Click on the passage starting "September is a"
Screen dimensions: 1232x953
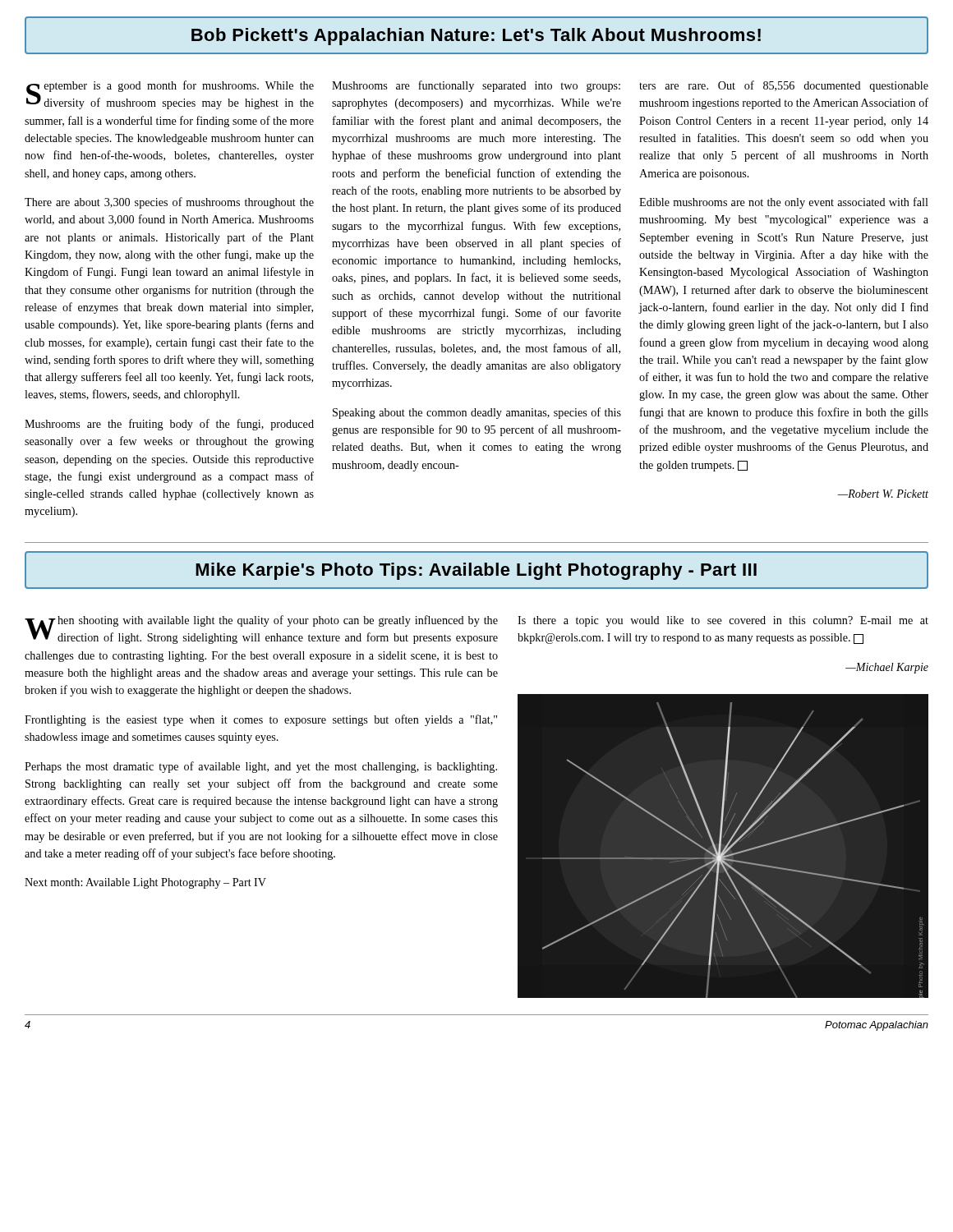169,299
